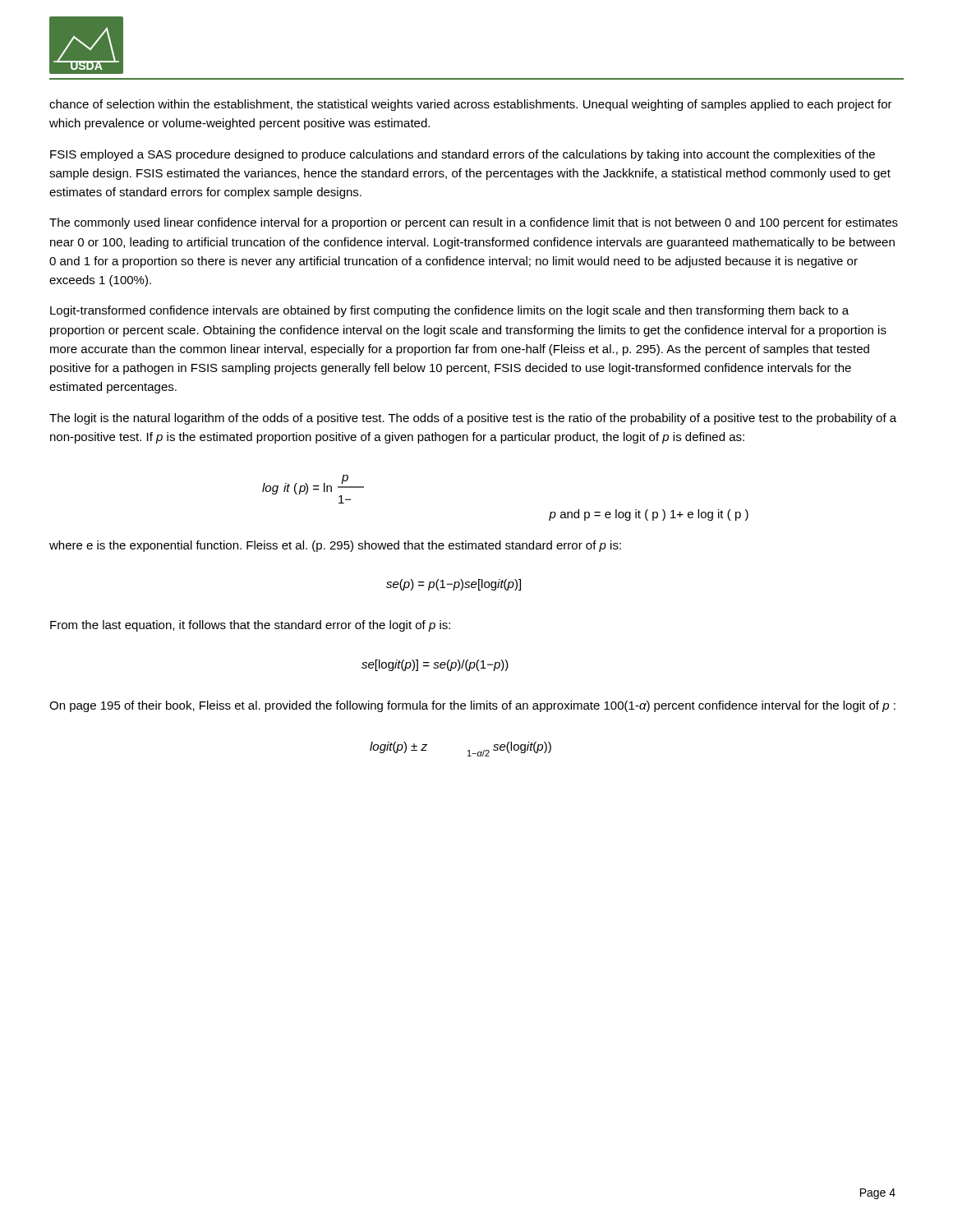The height and width of the screenshot is (1232, 953).
Task: Locate the text block that says "FSIS employed a"
Action: [470, 173]
